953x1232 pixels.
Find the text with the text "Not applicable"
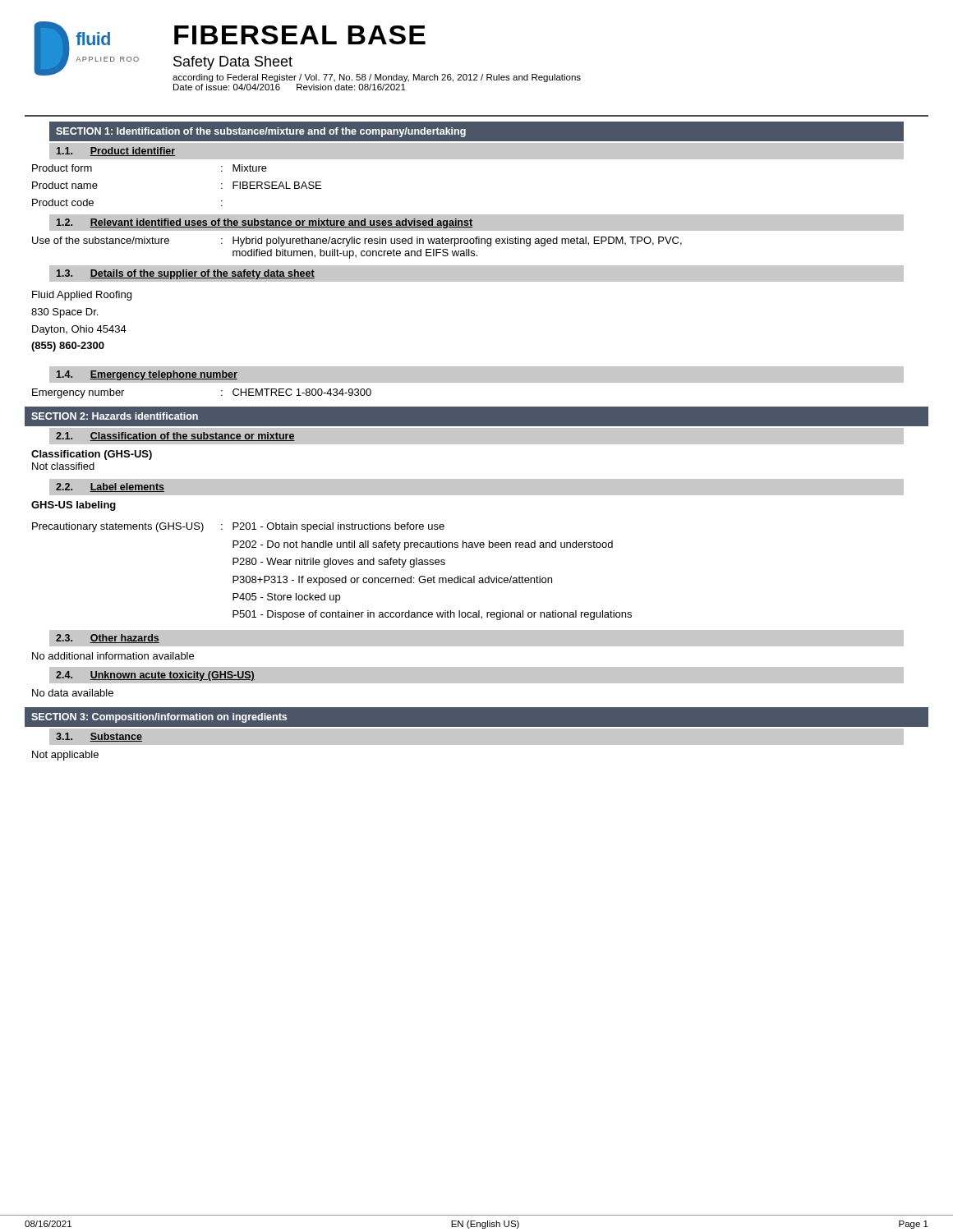click(x=65, y=754)
